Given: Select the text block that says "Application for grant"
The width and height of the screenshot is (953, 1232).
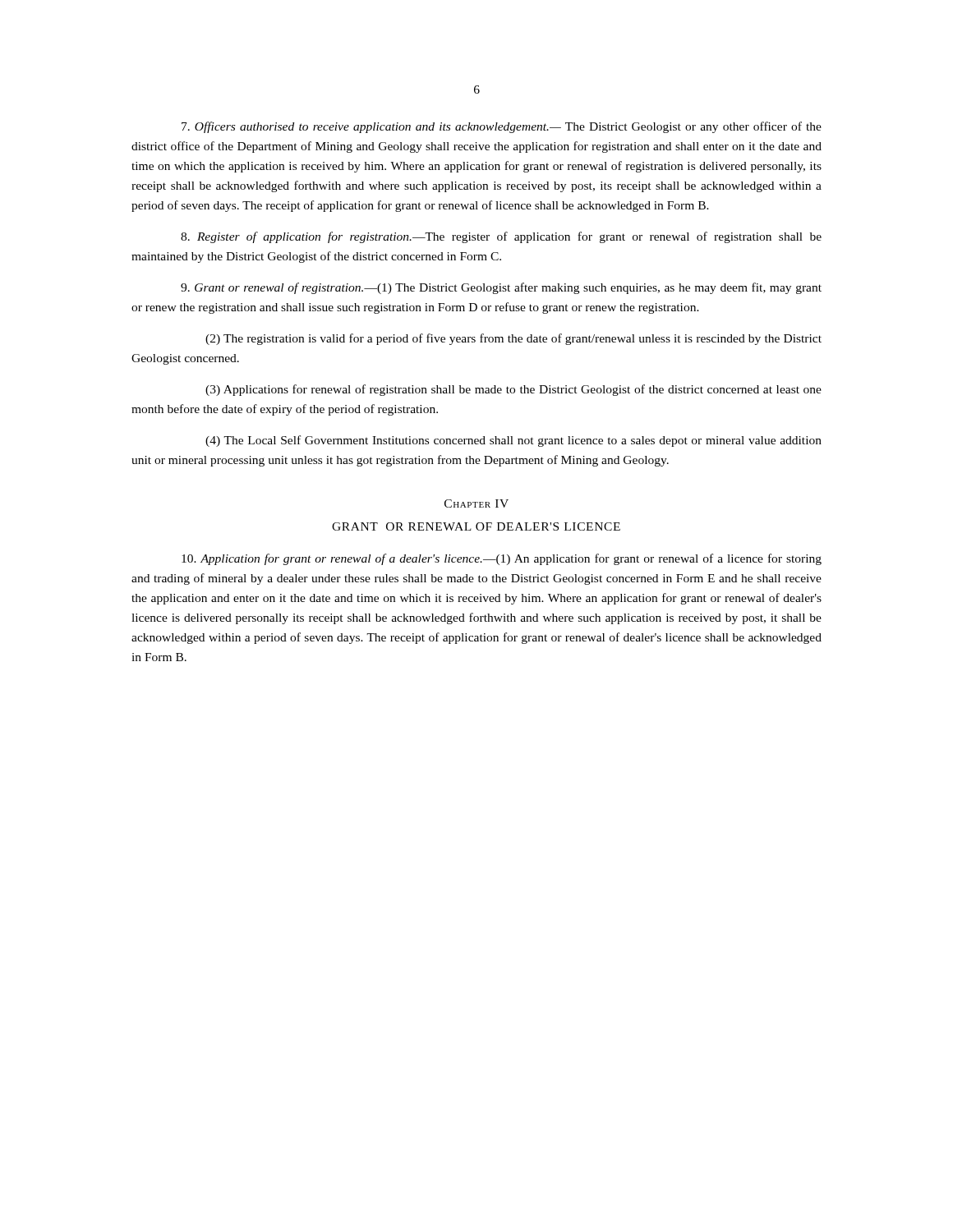Looking at the screenshot, I should (476, 608).
